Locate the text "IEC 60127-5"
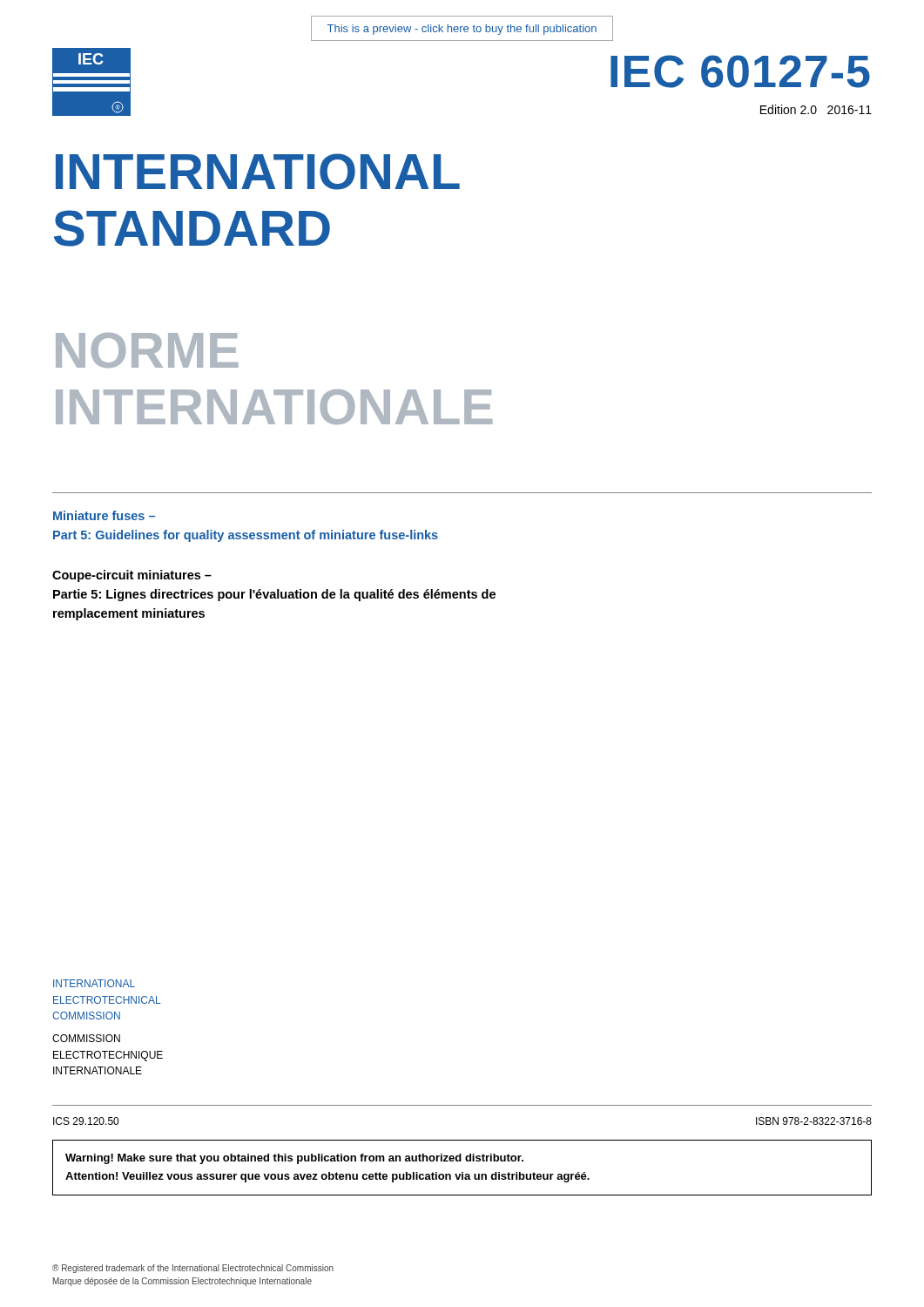Image resolution: width=924 pixels, height=1307 pixels. [x=740, y=71]
